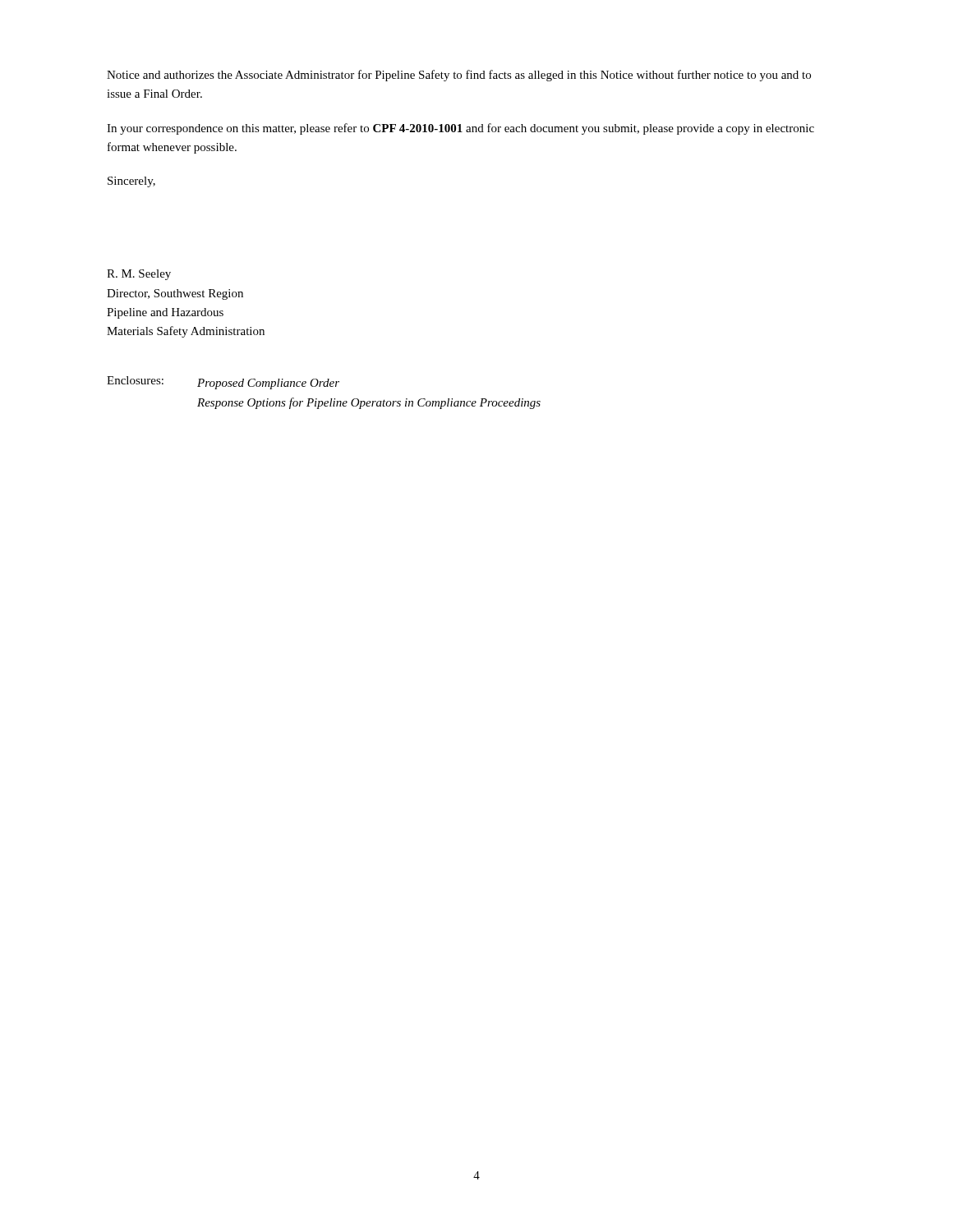Select the text block that says "Enclosures: Proposed Compliance Order Response Options for Pipeline"
The width and height of the screenshot is (953, 1232).
pyautogui.click(x=324, y=393)
